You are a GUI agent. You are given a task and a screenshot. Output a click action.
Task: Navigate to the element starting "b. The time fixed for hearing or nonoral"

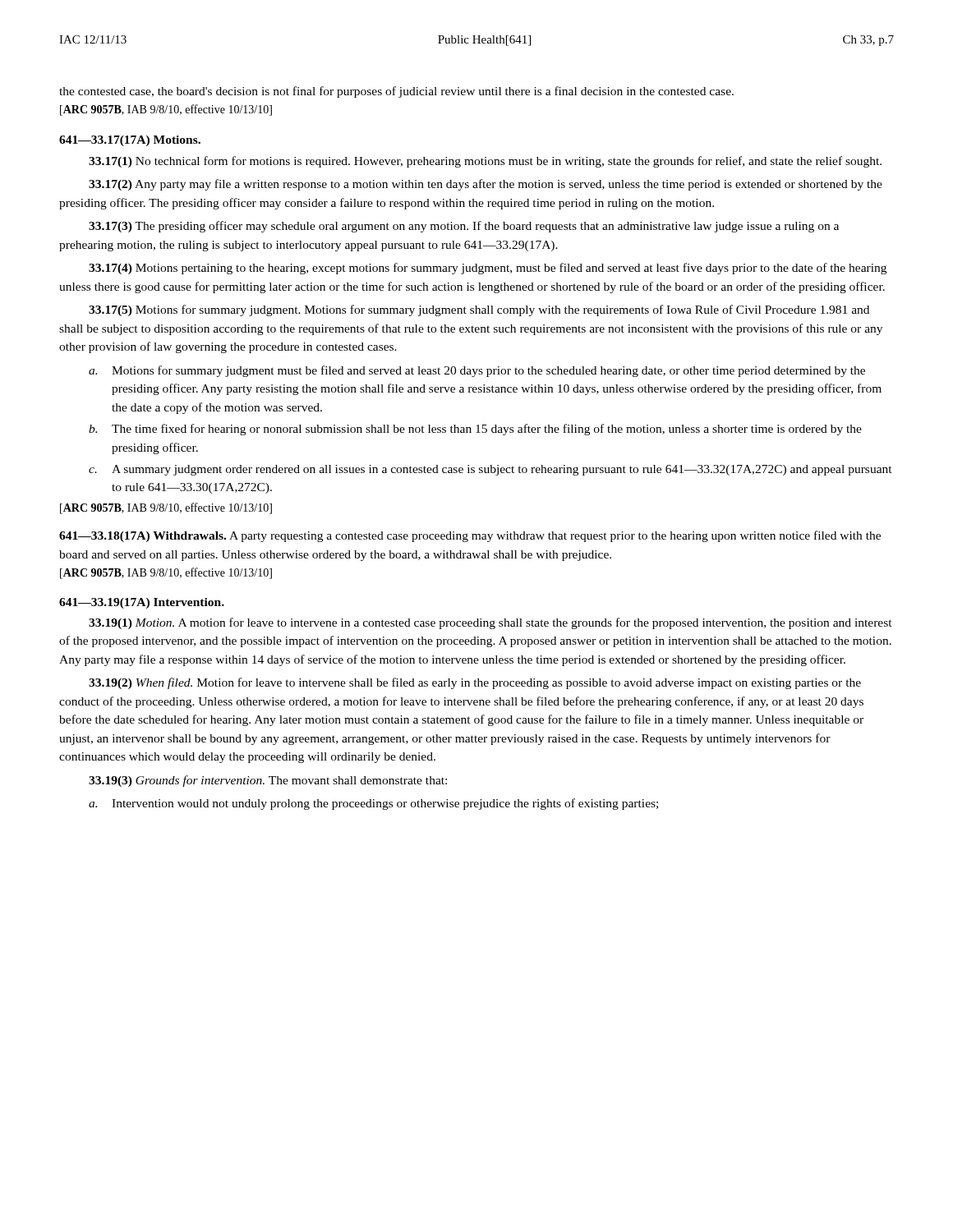tap(491, 438)
